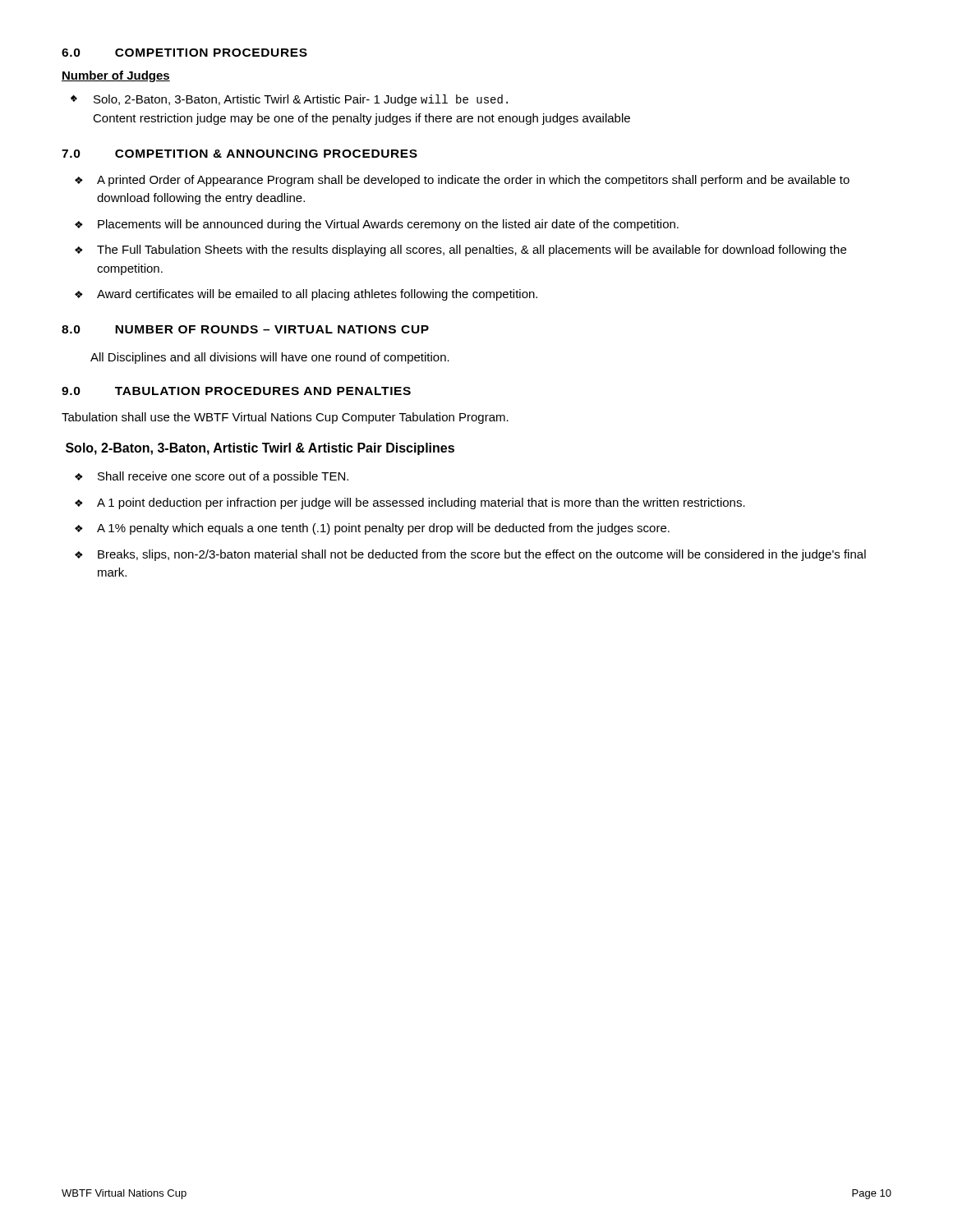Find the block on this page that starts "❖ The Full Tabulation"
The width and height of the screenshot is (953, 1232).
460,259
